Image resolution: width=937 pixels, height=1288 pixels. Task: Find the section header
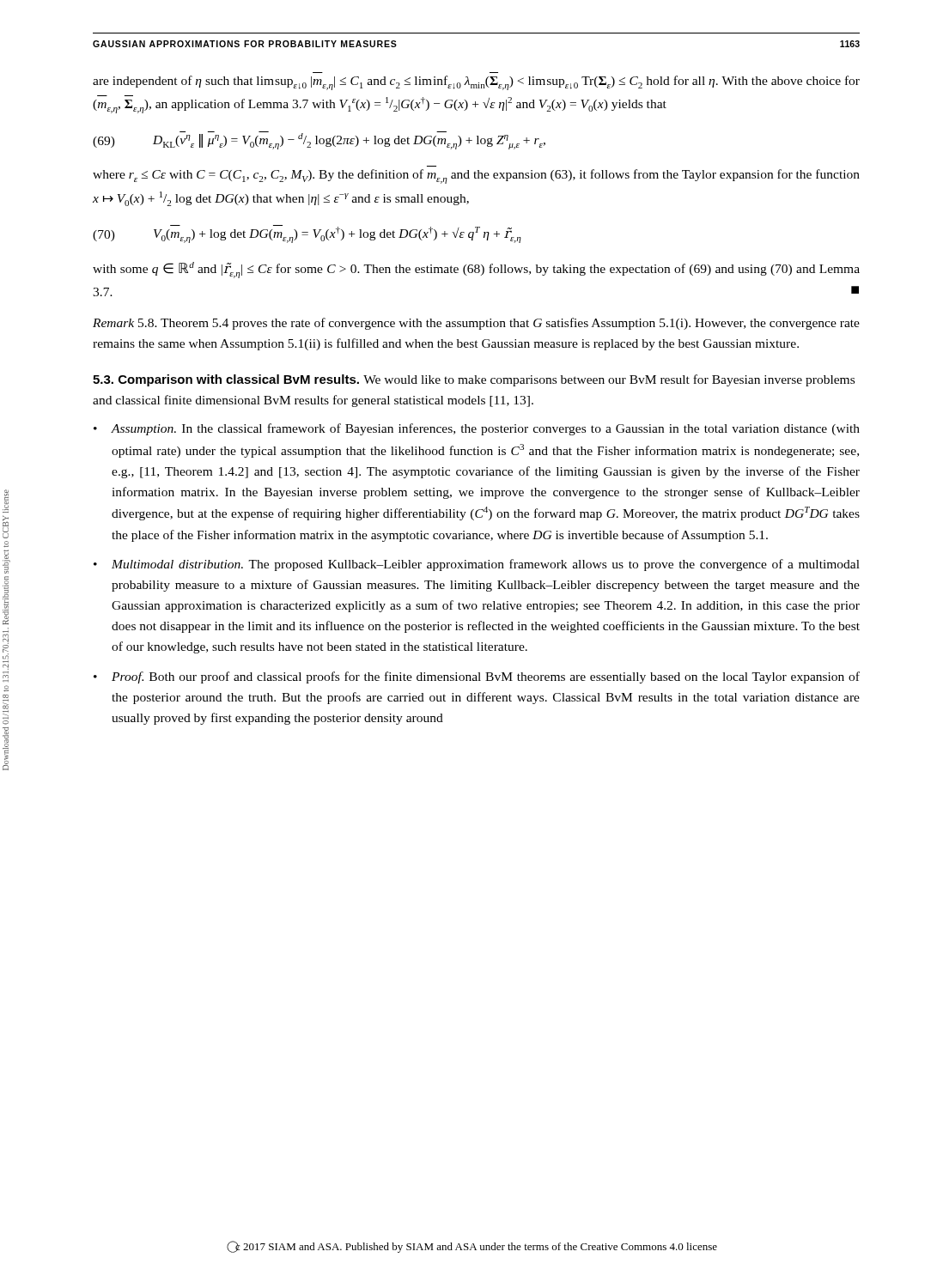pyautogui.click(x=474, y=389)
